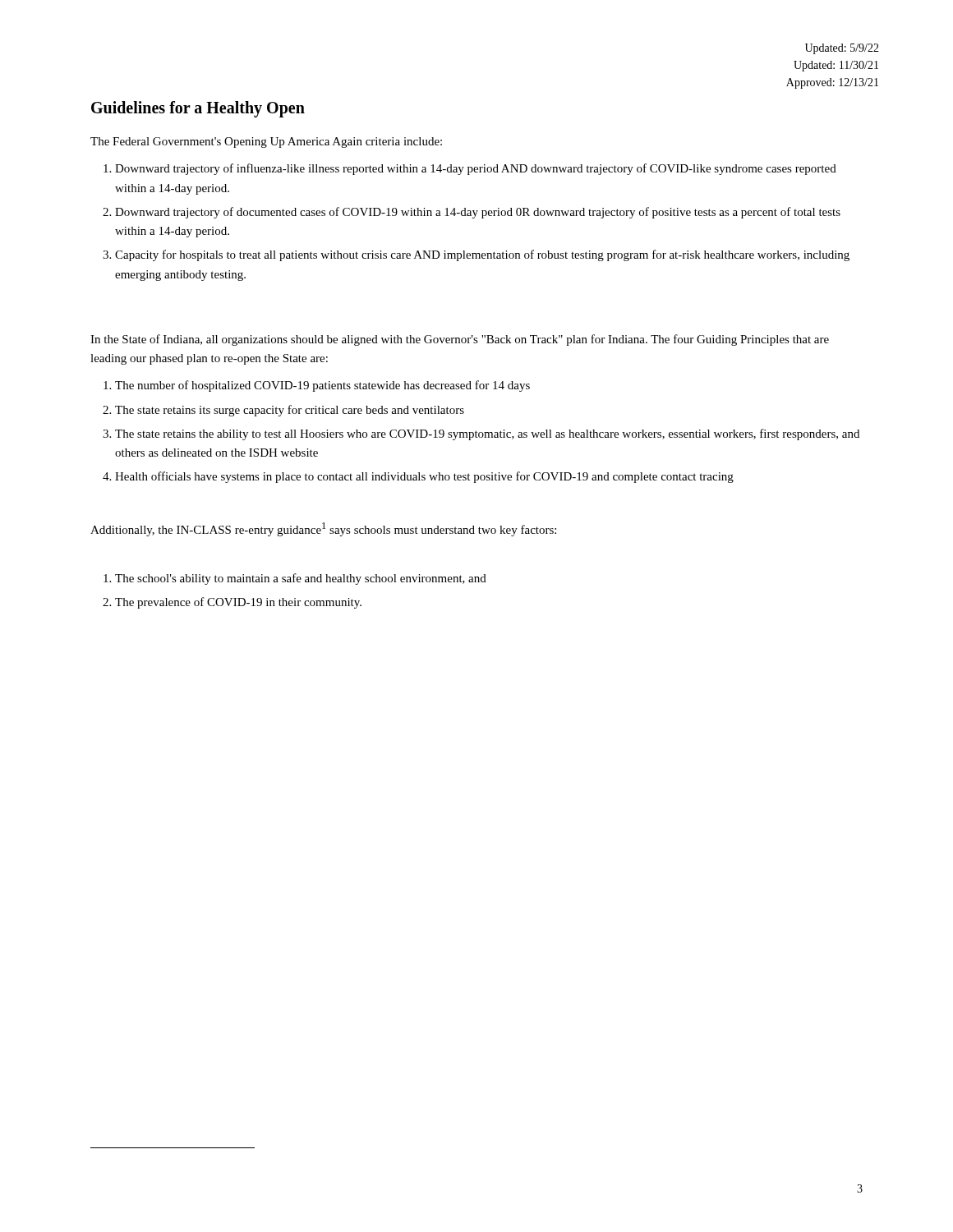Select the list item that reads "Health officials have systems in place"

point(424,477)
